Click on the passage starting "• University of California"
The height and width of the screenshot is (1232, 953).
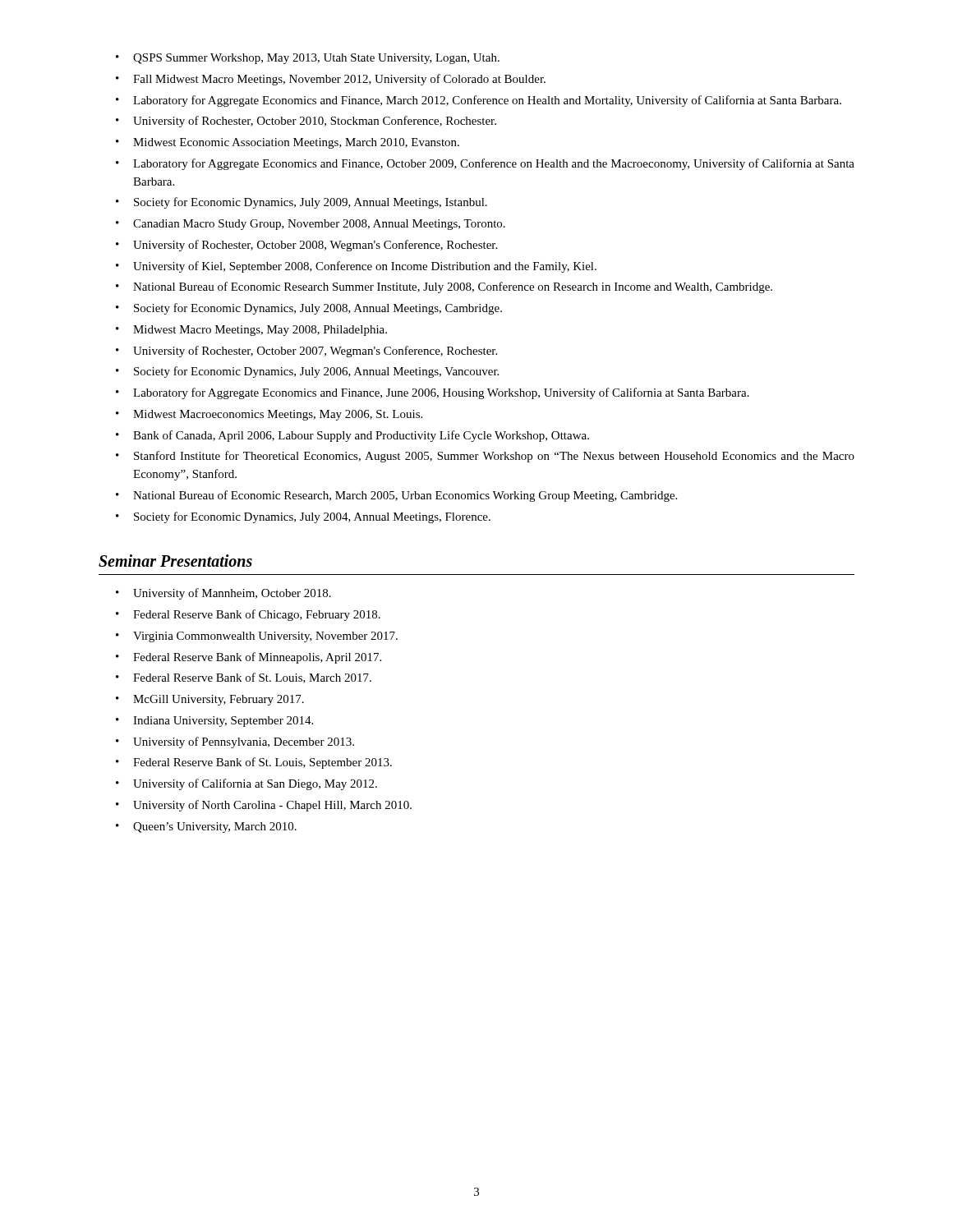tap(246, 784)
